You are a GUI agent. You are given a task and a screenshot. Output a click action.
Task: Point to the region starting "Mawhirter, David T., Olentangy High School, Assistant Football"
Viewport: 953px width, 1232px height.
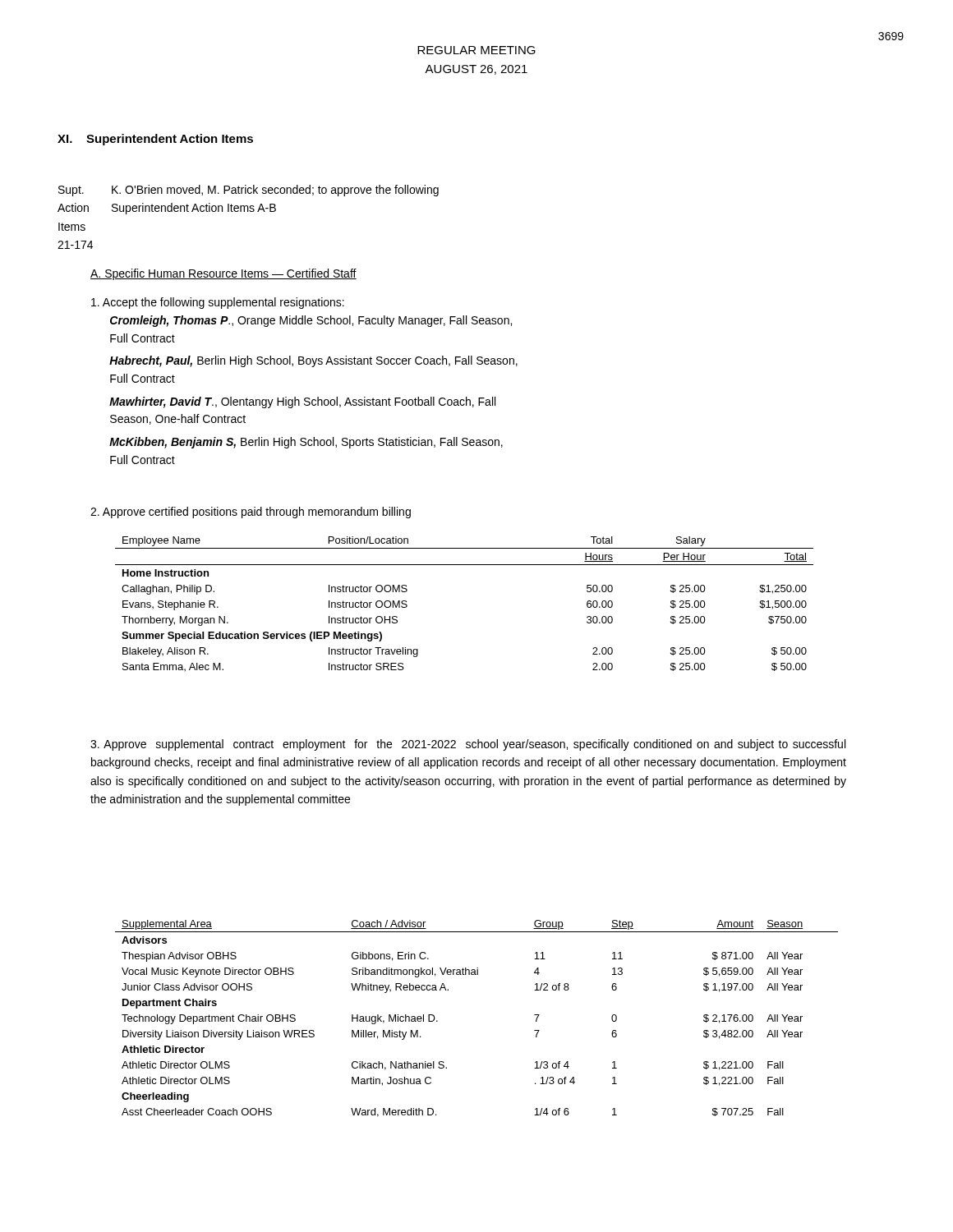click(x=293, y=410)
